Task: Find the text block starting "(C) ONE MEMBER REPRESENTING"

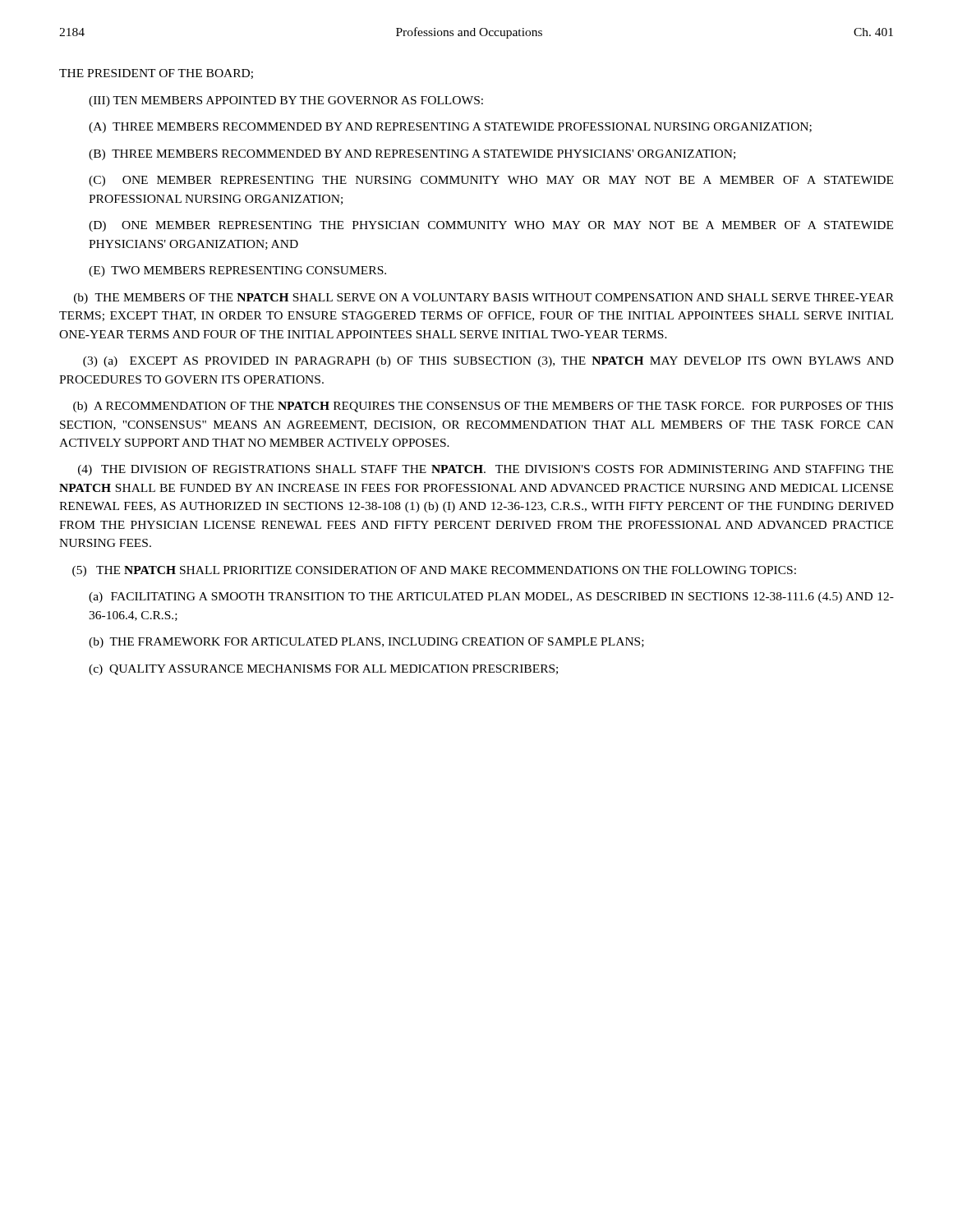Action: 491,190
